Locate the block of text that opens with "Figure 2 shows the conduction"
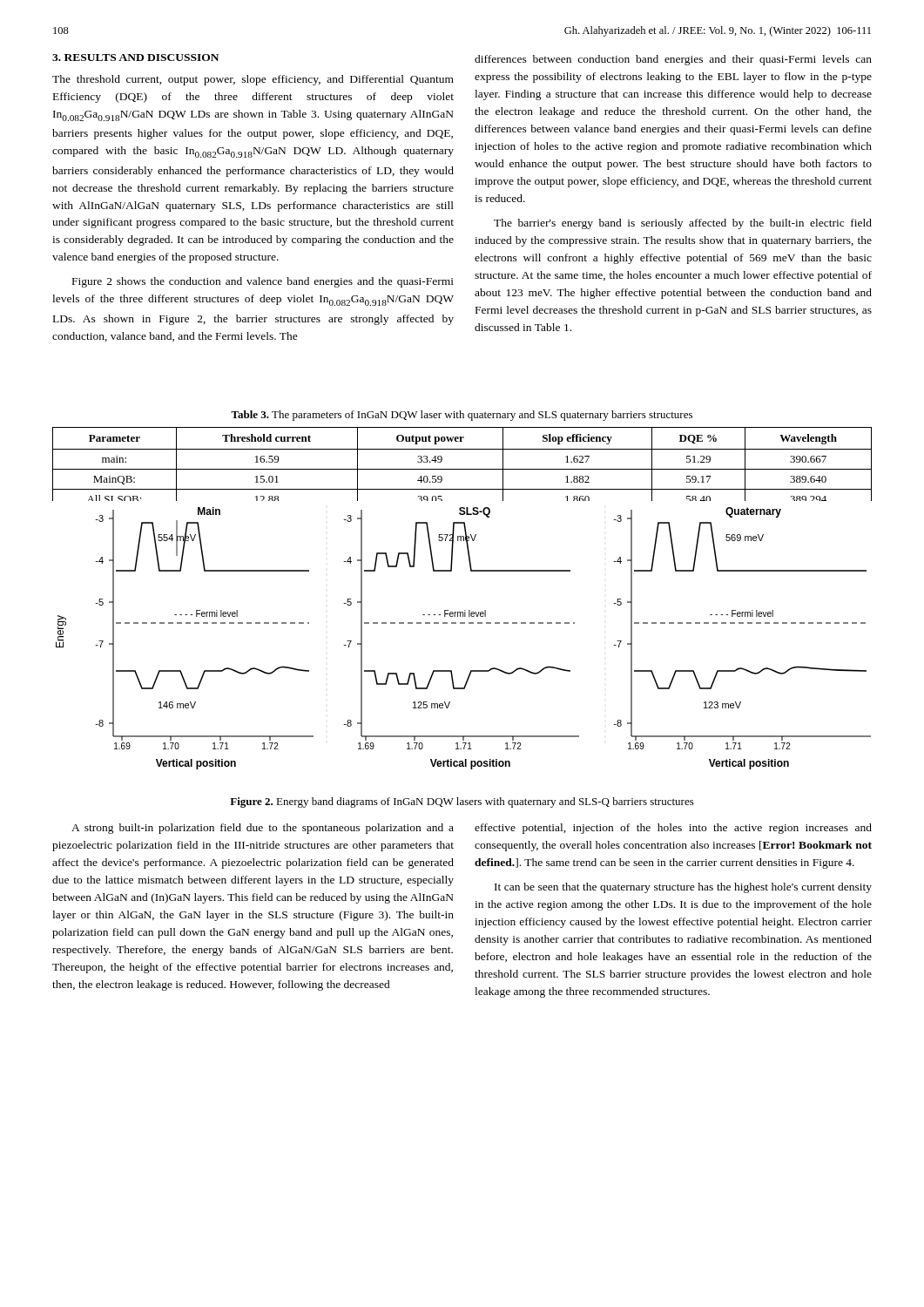 (253, 309)
